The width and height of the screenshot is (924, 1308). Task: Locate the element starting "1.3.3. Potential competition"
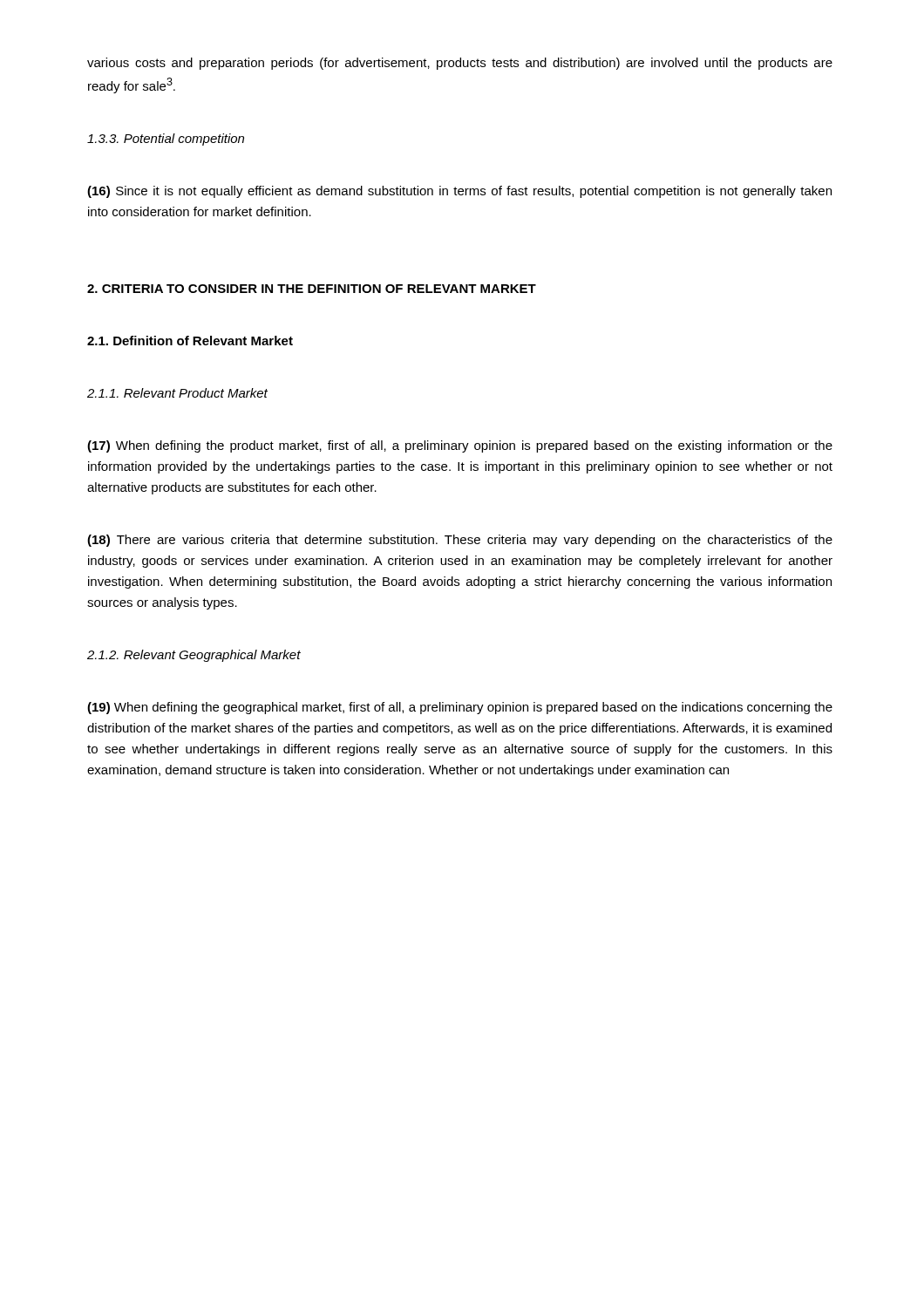tap(166, 139)
